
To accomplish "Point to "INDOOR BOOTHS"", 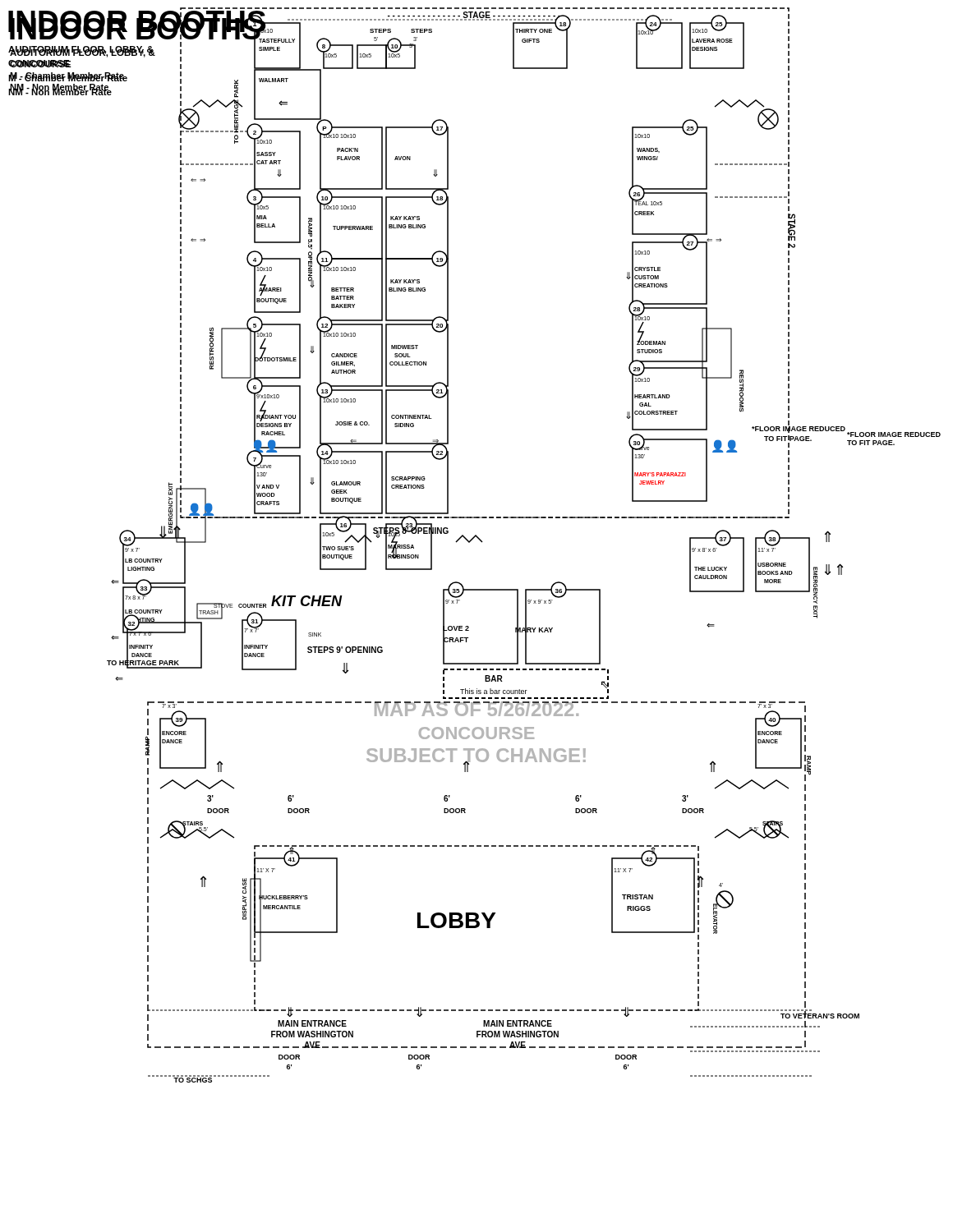I will tap(137, 22).
